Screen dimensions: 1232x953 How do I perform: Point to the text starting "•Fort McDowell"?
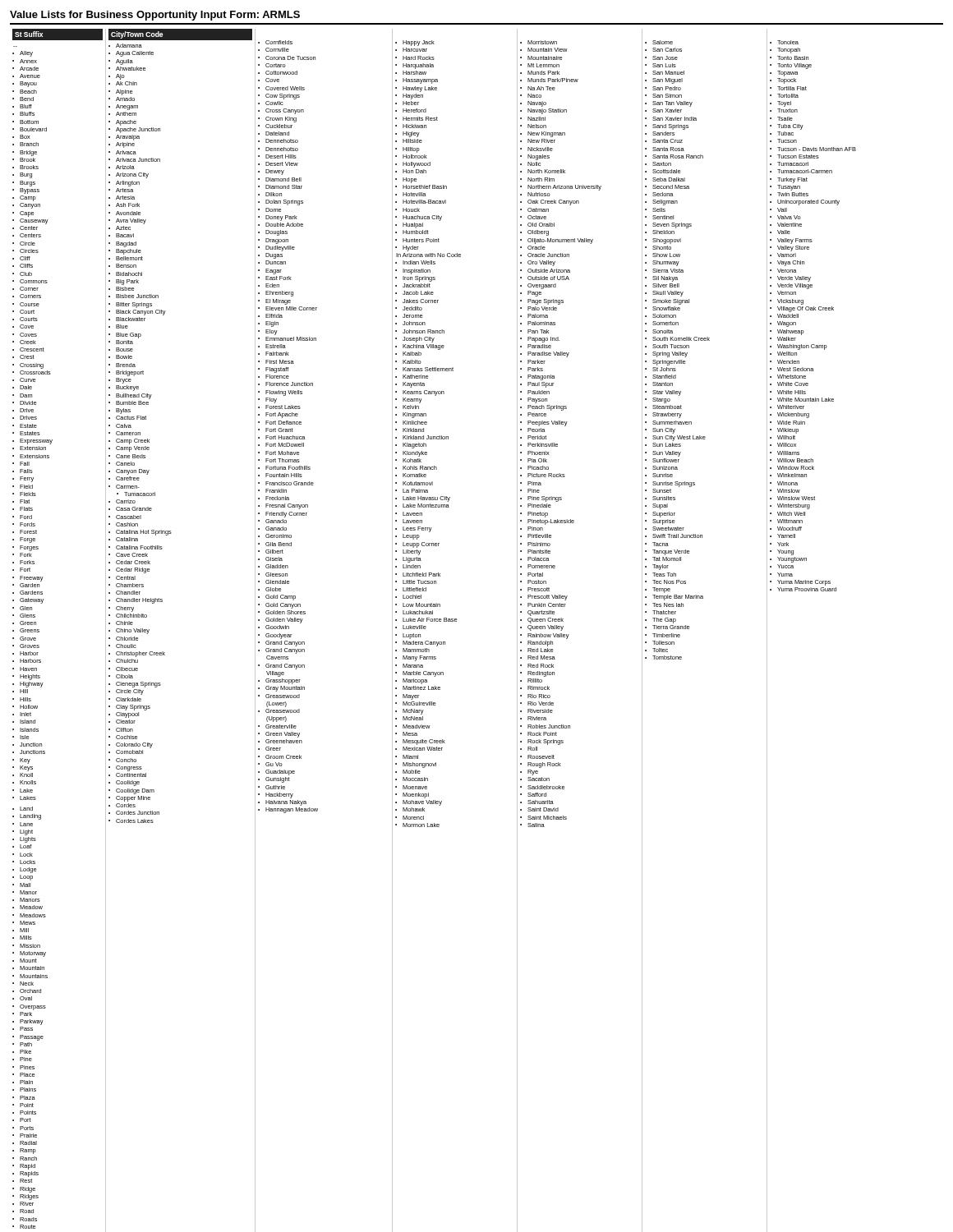coord(281,445)
